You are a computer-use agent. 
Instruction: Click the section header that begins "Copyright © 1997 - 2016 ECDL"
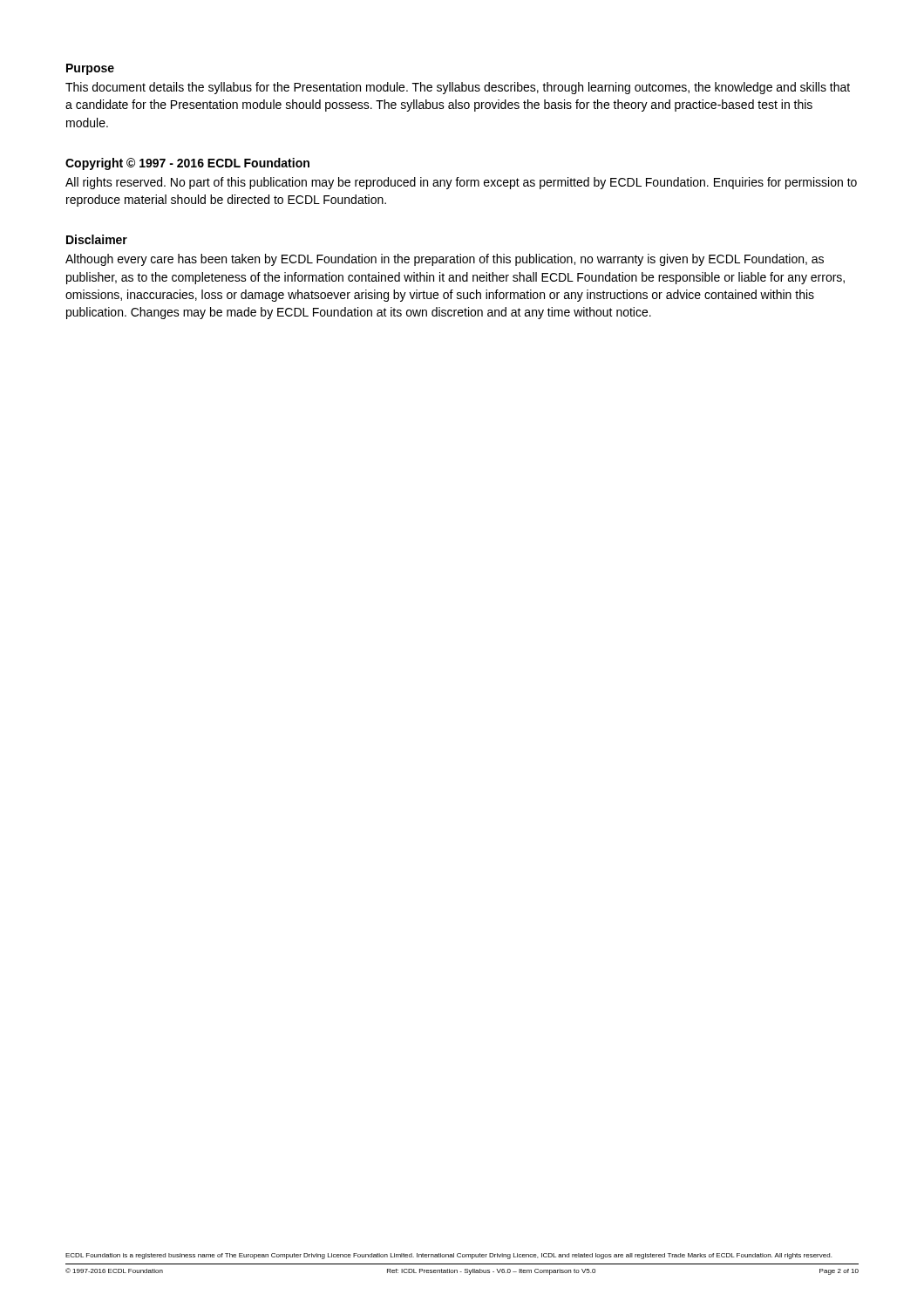pos(188,163)
